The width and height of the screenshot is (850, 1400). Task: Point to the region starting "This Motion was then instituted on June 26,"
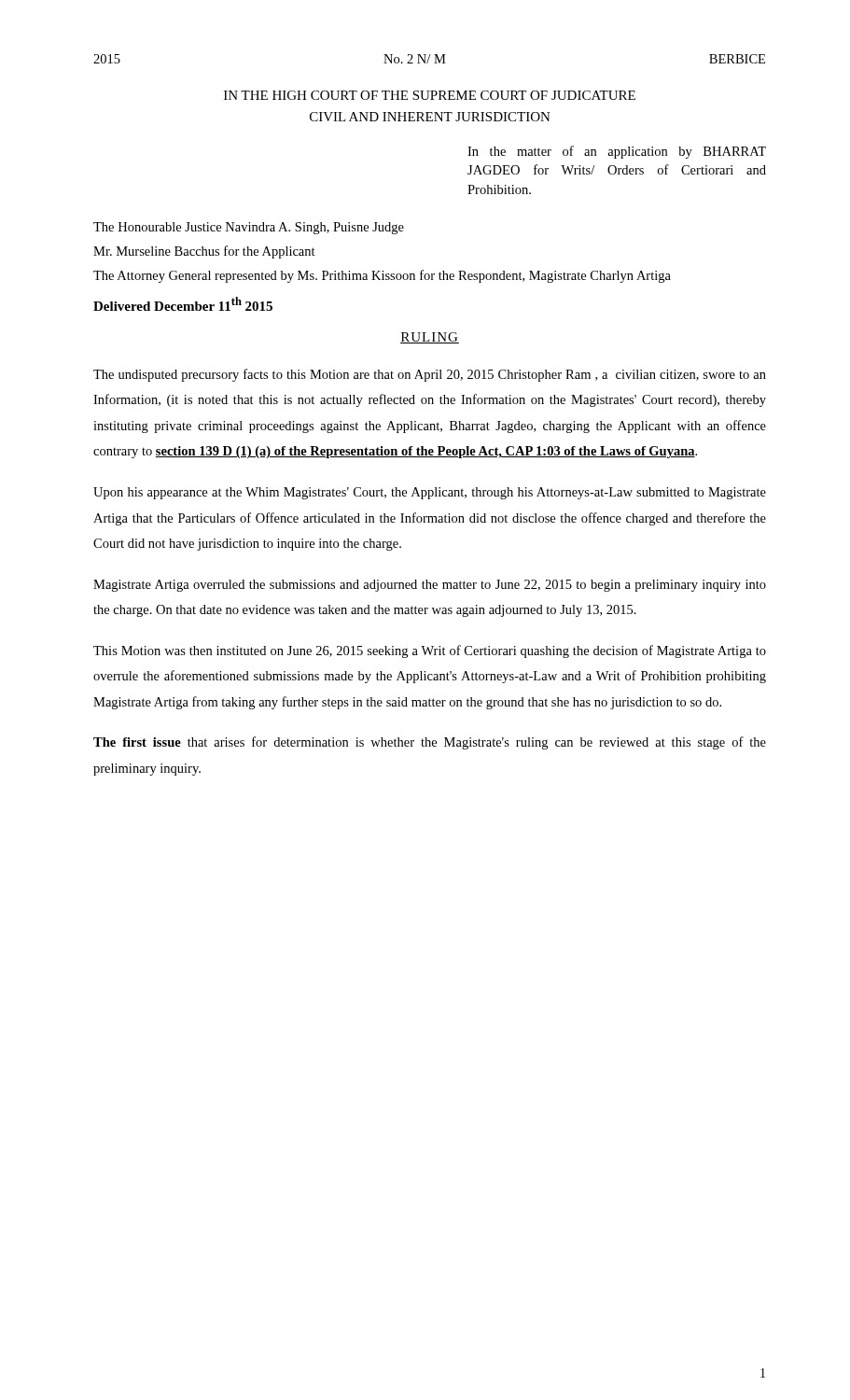[430, 676]
